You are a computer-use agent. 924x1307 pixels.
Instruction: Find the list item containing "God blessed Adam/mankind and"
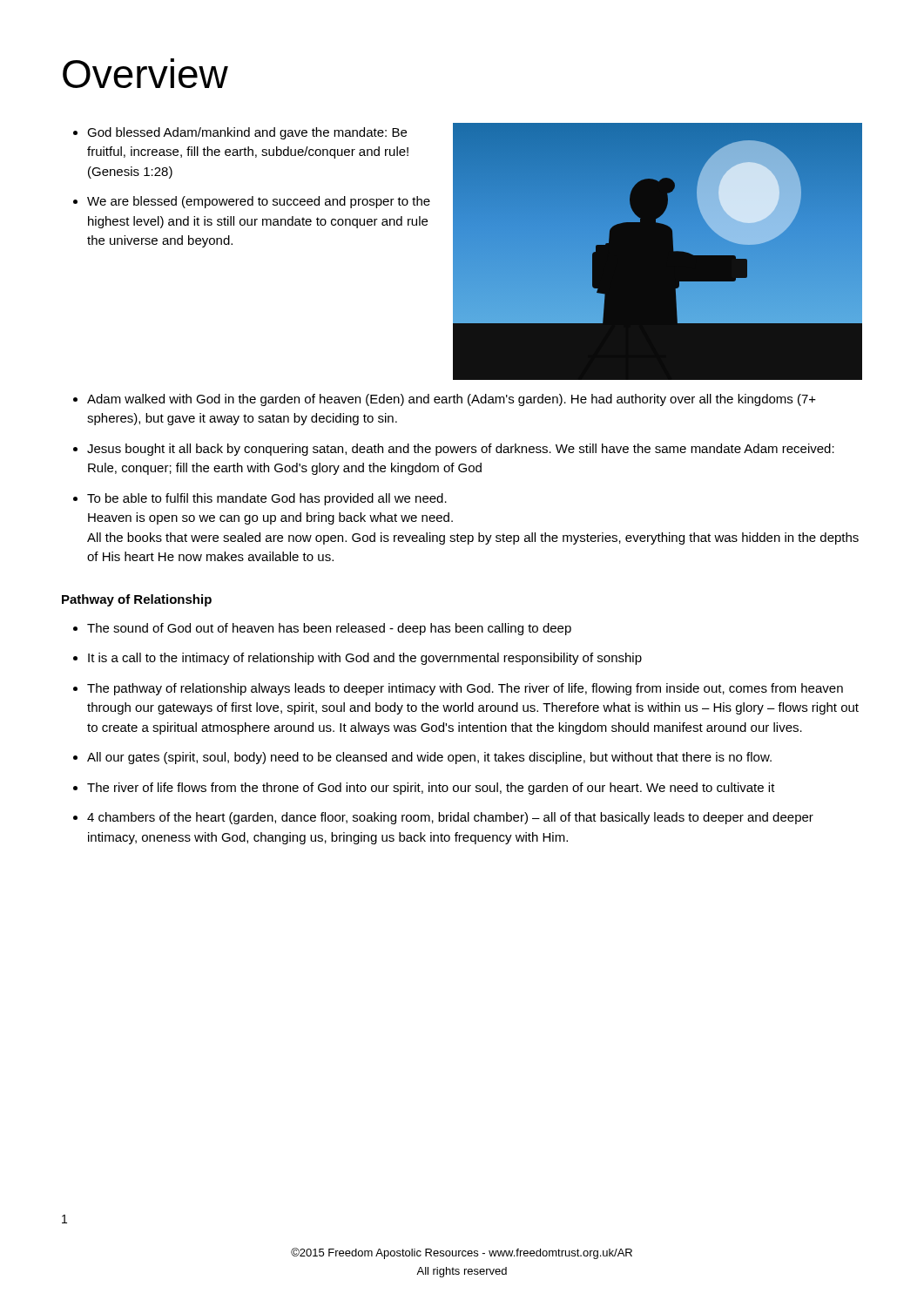[248, 151]
